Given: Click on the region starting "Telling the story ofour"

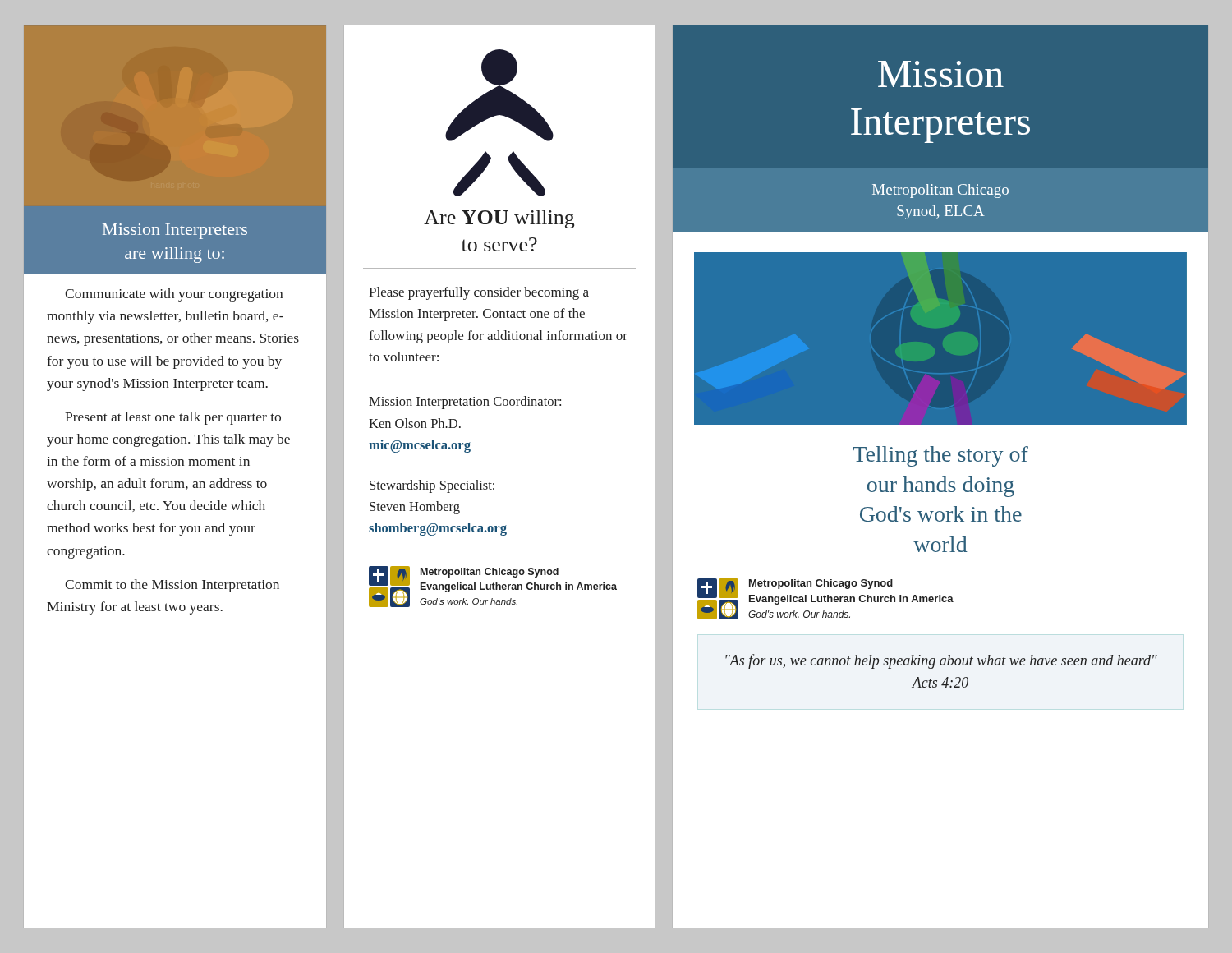Looking at the screenshot, I should [x=940, y=499].
